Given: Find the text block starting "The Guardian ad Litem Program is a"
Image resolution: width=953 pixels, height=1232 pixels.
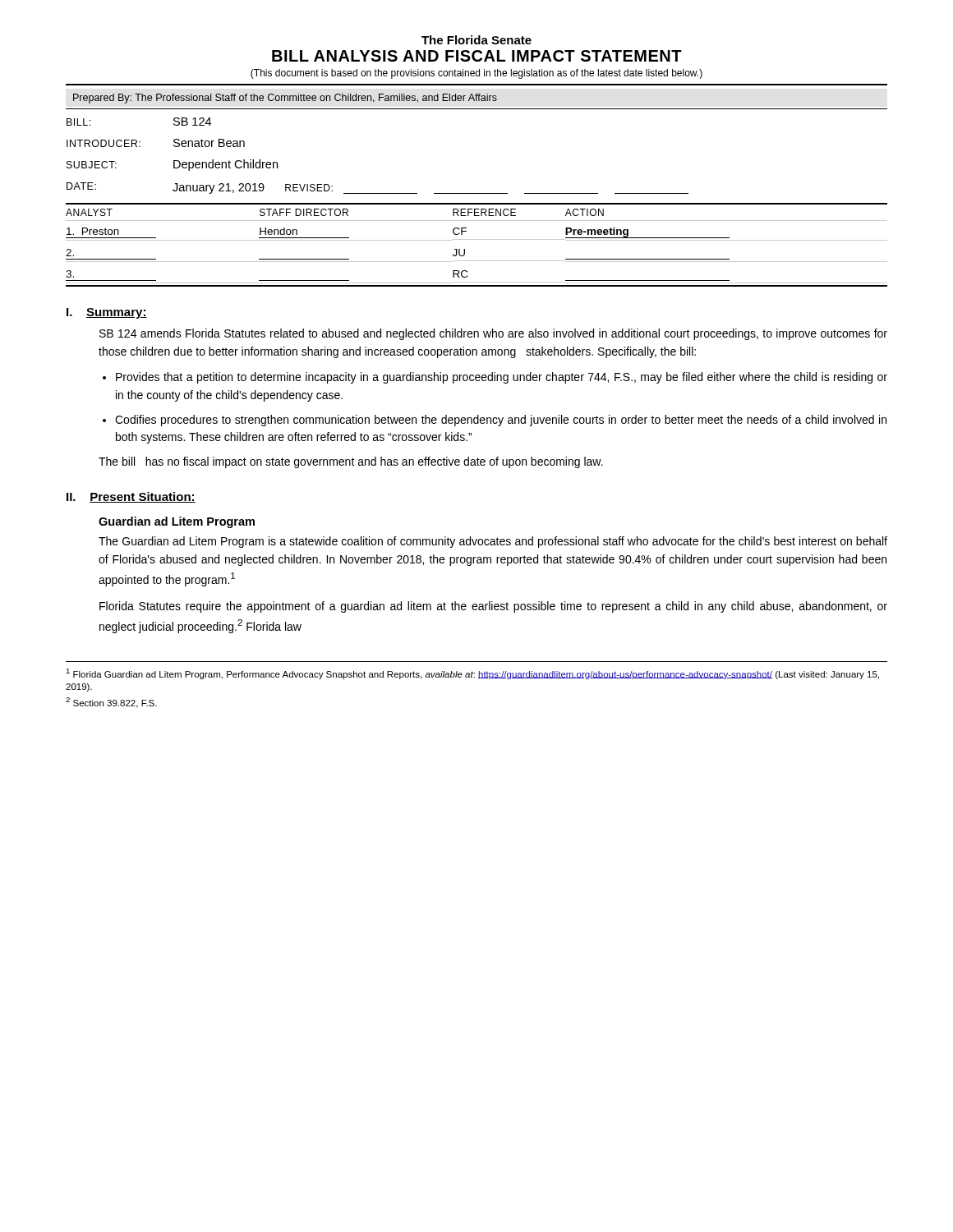Looking at the screenshot, I should [493, 560].
